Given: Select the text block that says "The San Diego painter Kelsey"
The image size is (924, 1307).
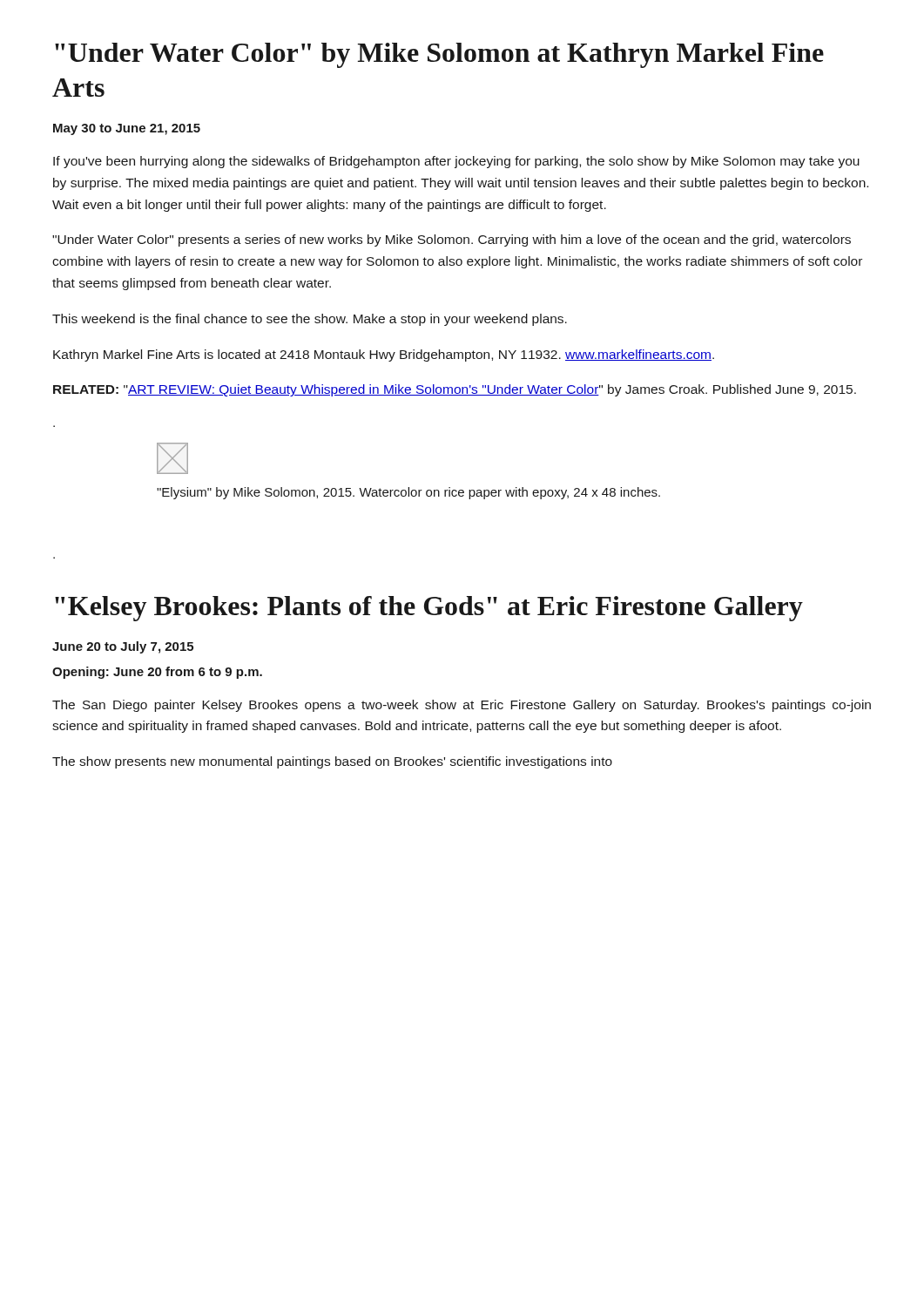Looking at the screenshot, I should (462, 715).
